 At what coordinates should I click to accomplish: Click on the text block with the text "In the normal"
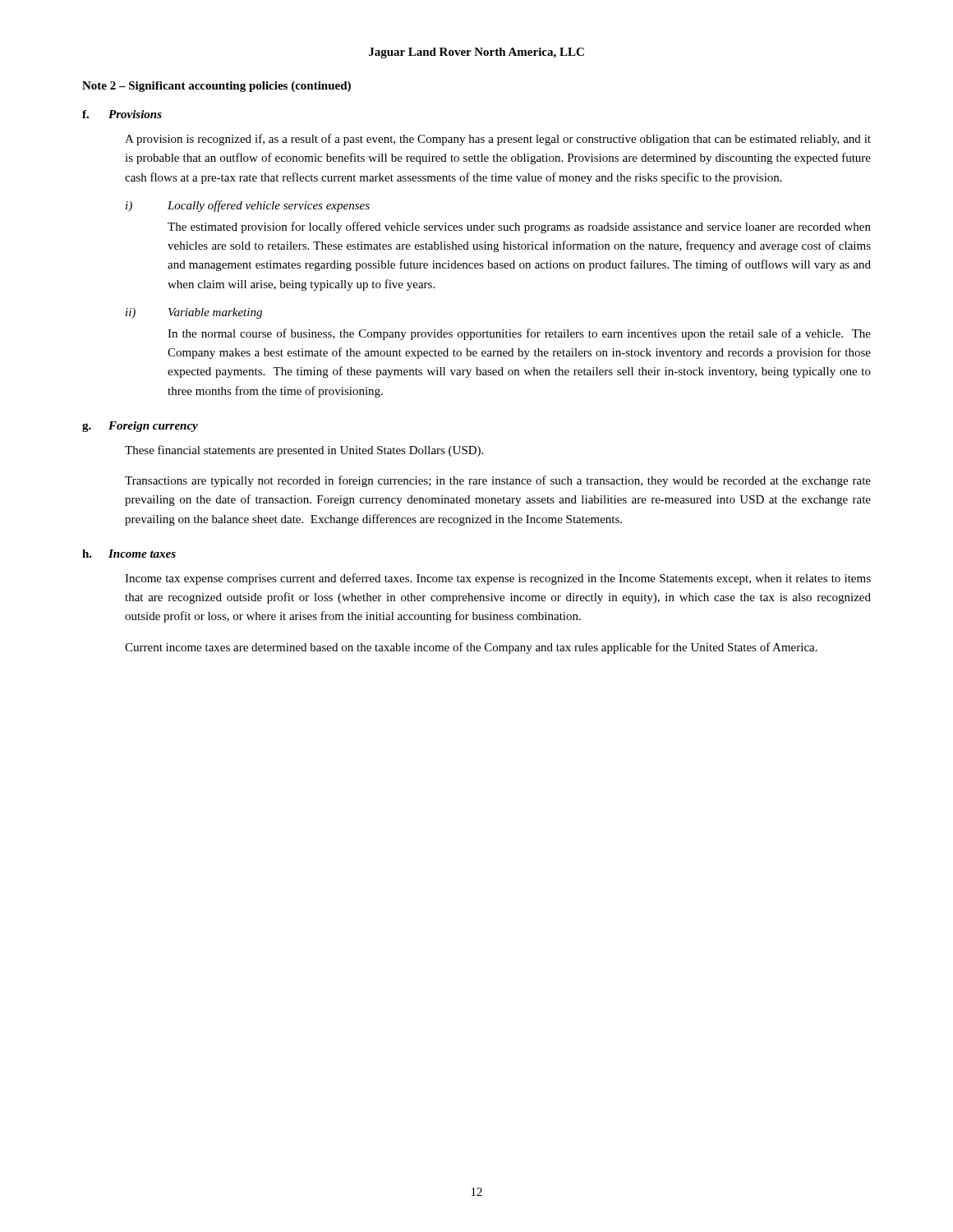pos(519,362)
